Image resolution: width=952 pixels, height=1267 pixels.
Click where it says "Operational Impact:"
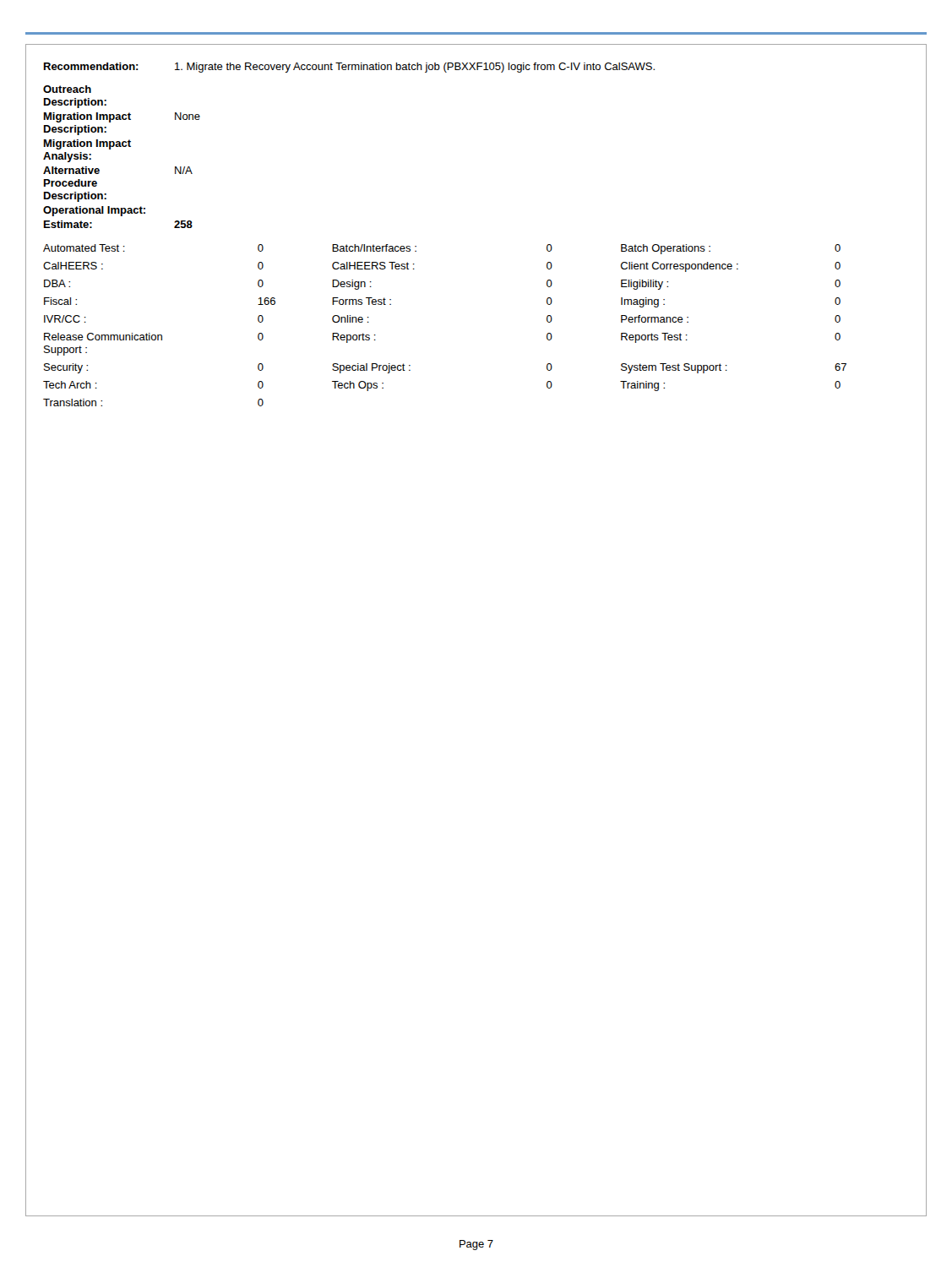pos(109,210)
